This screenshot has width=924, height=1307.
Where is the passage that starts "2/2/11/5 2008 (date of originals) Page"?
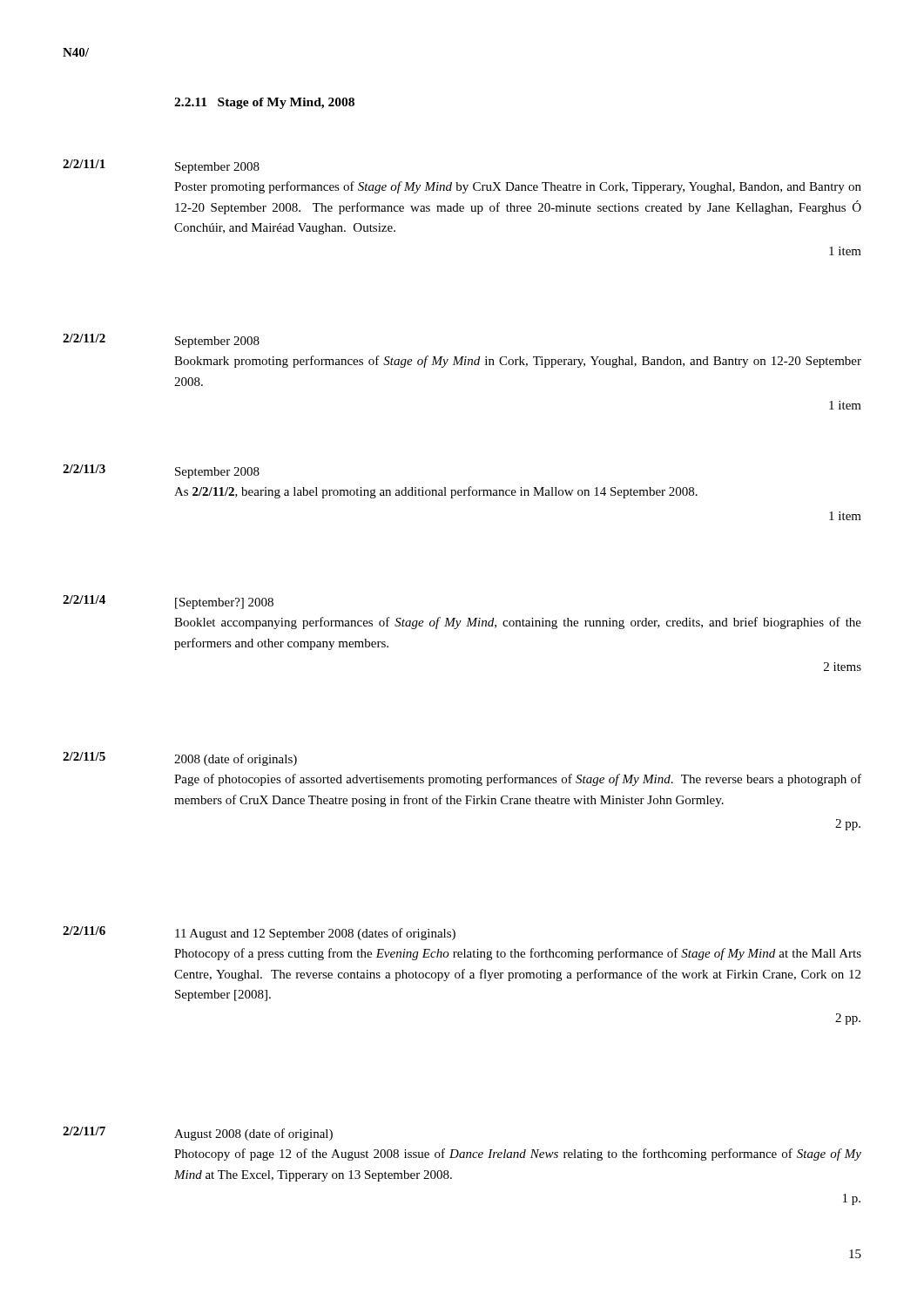(462, 792)
